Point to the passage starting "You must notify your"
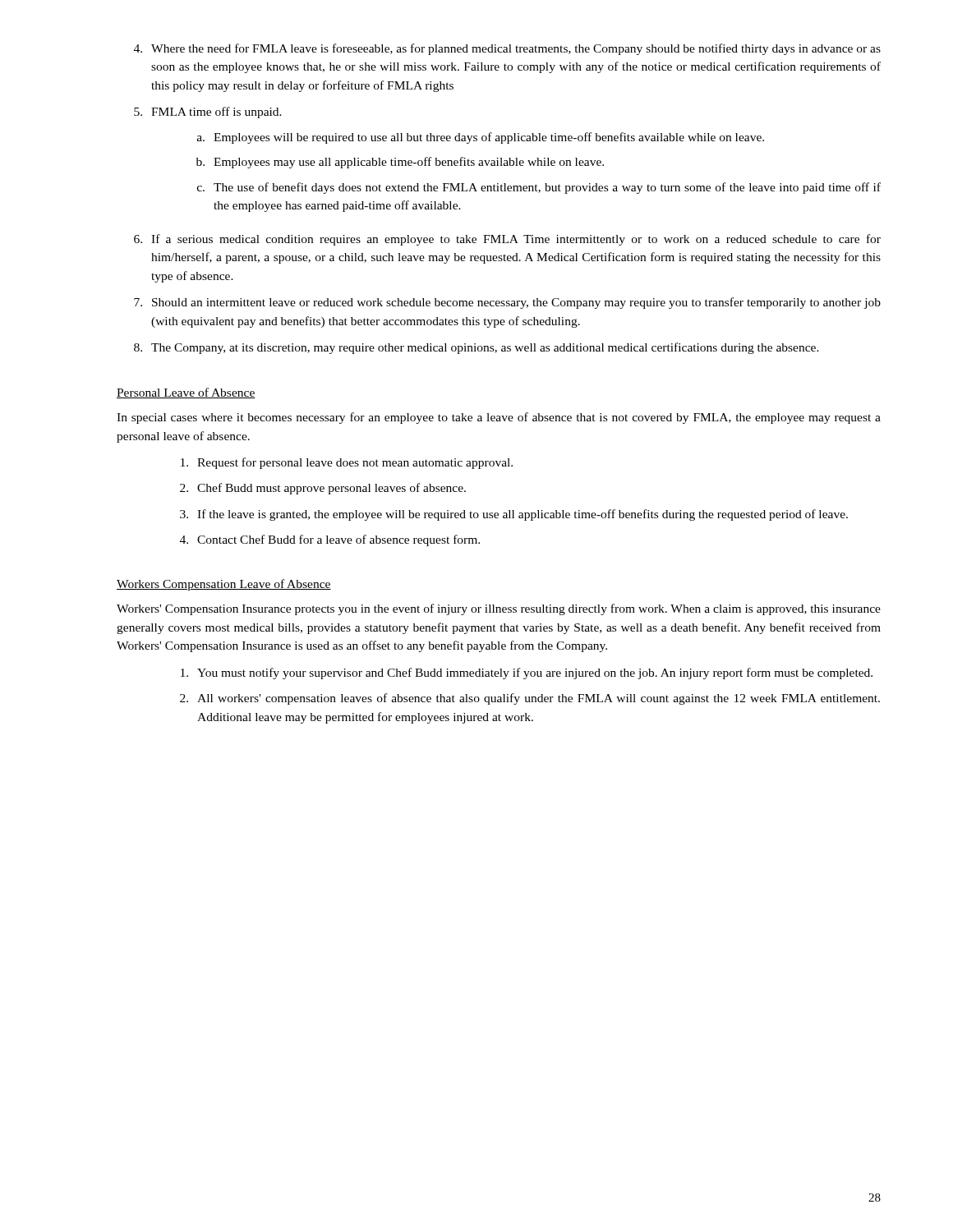Screen dimensions: 1232x953 pyautogui.click(x=523, y=673)
